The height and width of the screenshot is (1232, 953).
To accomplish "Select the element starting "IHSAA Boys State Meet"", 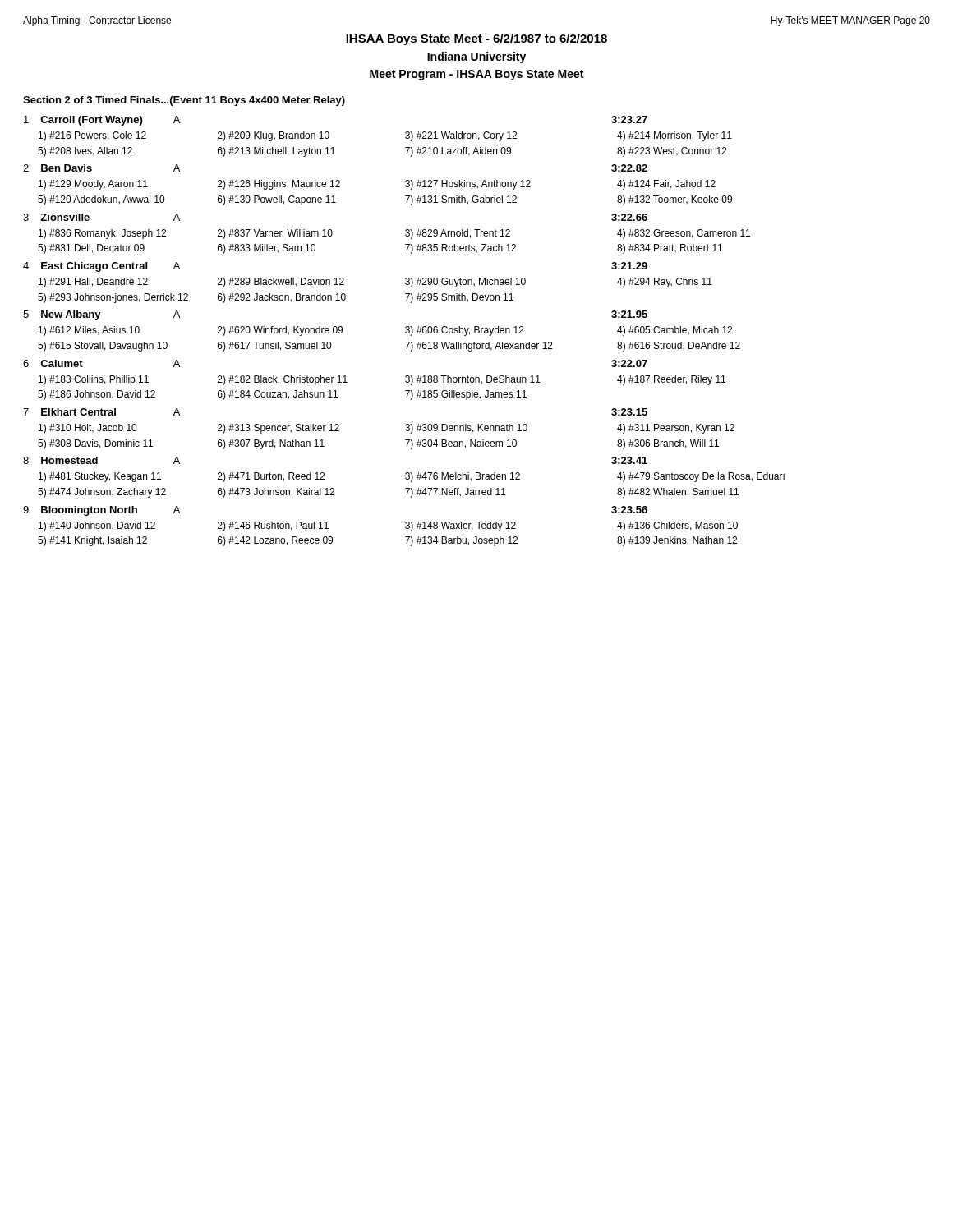I will tap(476, 56).
